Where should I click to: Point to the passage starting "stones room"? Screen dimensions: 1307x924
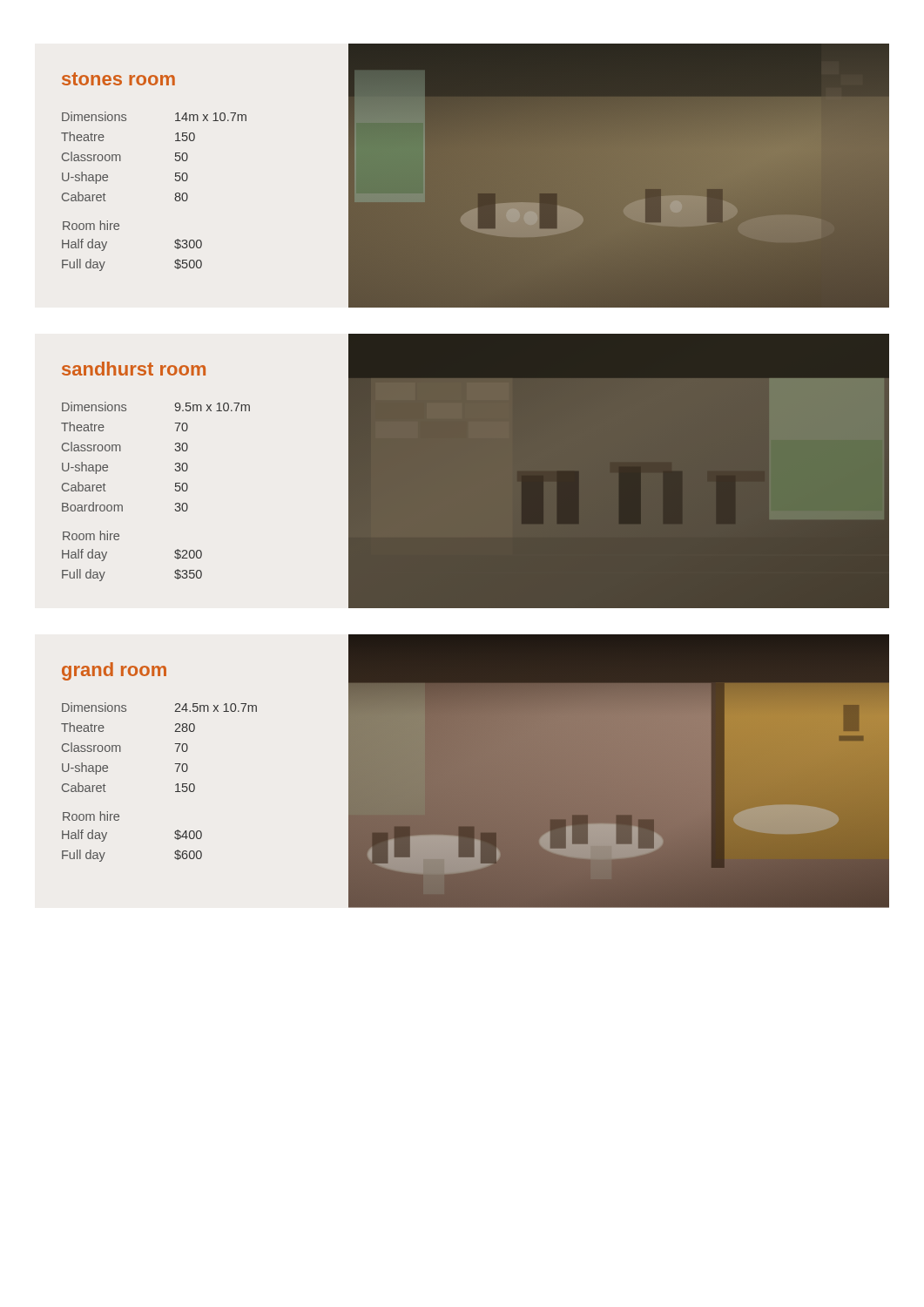tap(118, 79)
